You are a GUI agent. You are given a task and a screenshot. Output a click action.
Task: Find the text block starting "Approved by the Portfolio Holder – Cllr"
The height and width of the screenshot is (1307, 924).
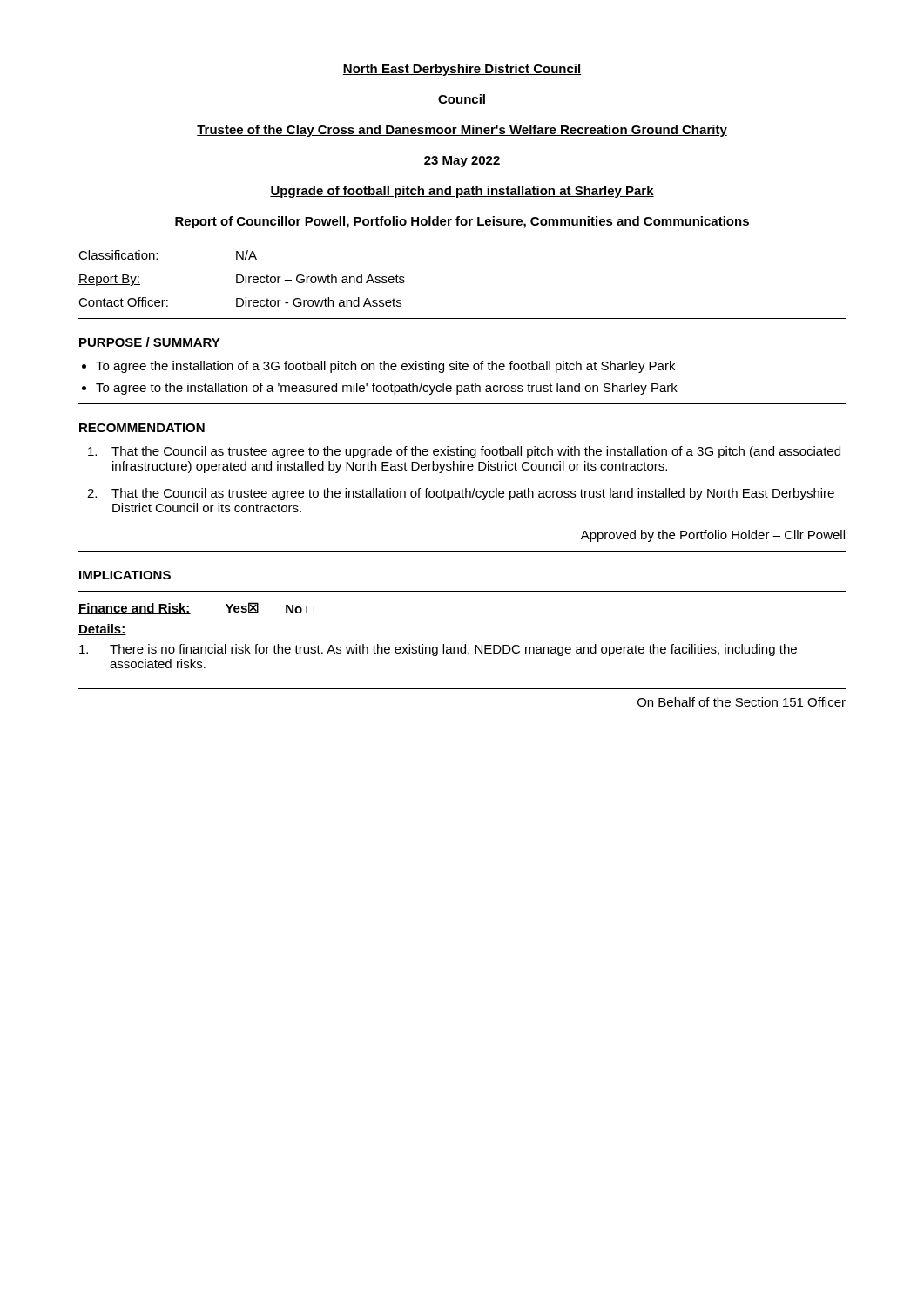coord(713,535)
